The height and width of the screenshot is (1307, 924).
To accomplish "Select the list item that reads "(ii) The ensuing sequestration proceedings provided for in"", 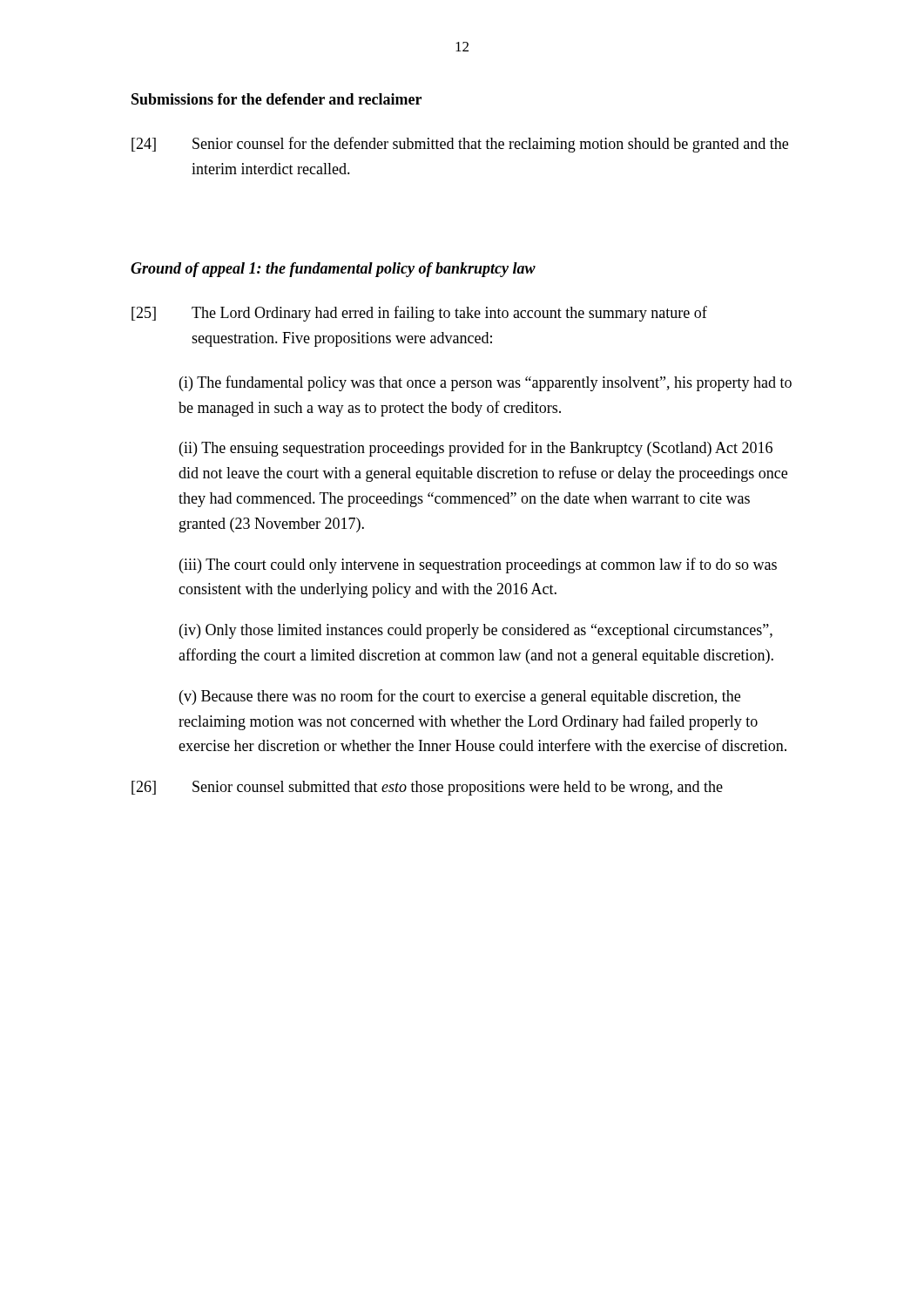I will (x=483, y=486).
